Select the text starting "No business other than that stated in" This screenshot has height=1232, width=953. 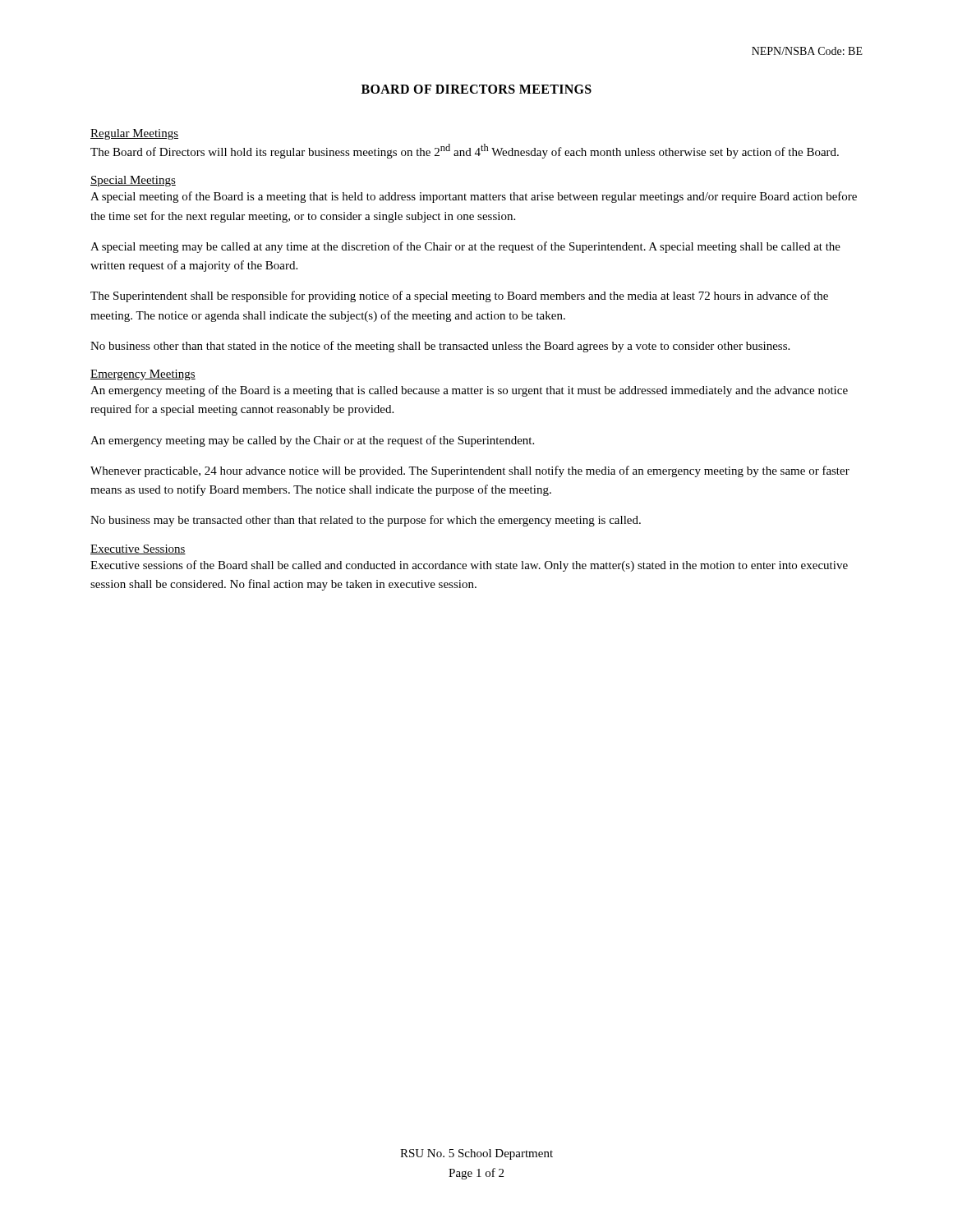click(440, 346)
